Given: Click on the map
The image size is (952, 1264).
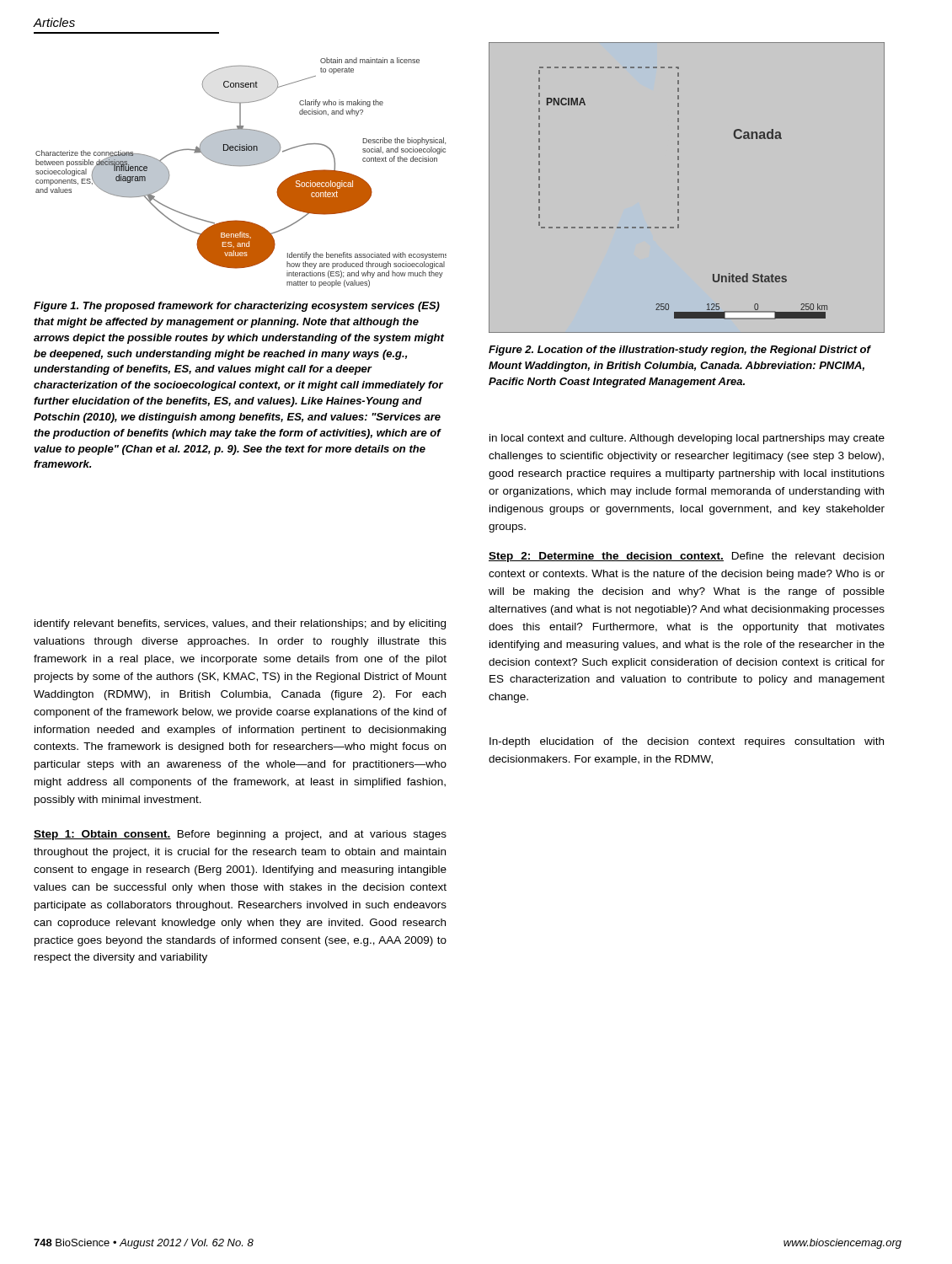Looking at the screenshot, I should 687,187.
